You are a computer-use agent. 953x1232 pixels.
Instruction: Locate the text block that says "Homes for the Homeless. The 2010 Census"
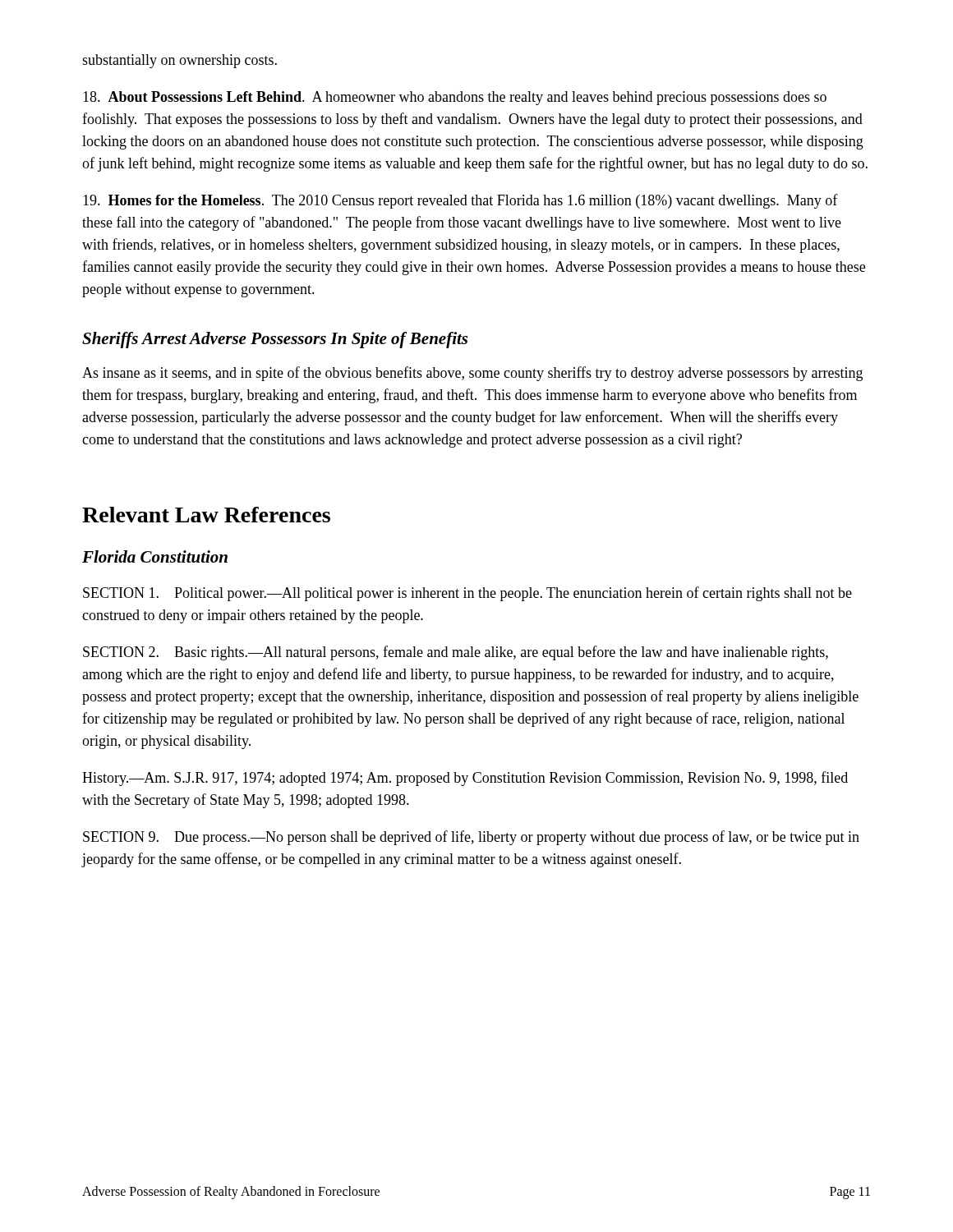(474, 245)
